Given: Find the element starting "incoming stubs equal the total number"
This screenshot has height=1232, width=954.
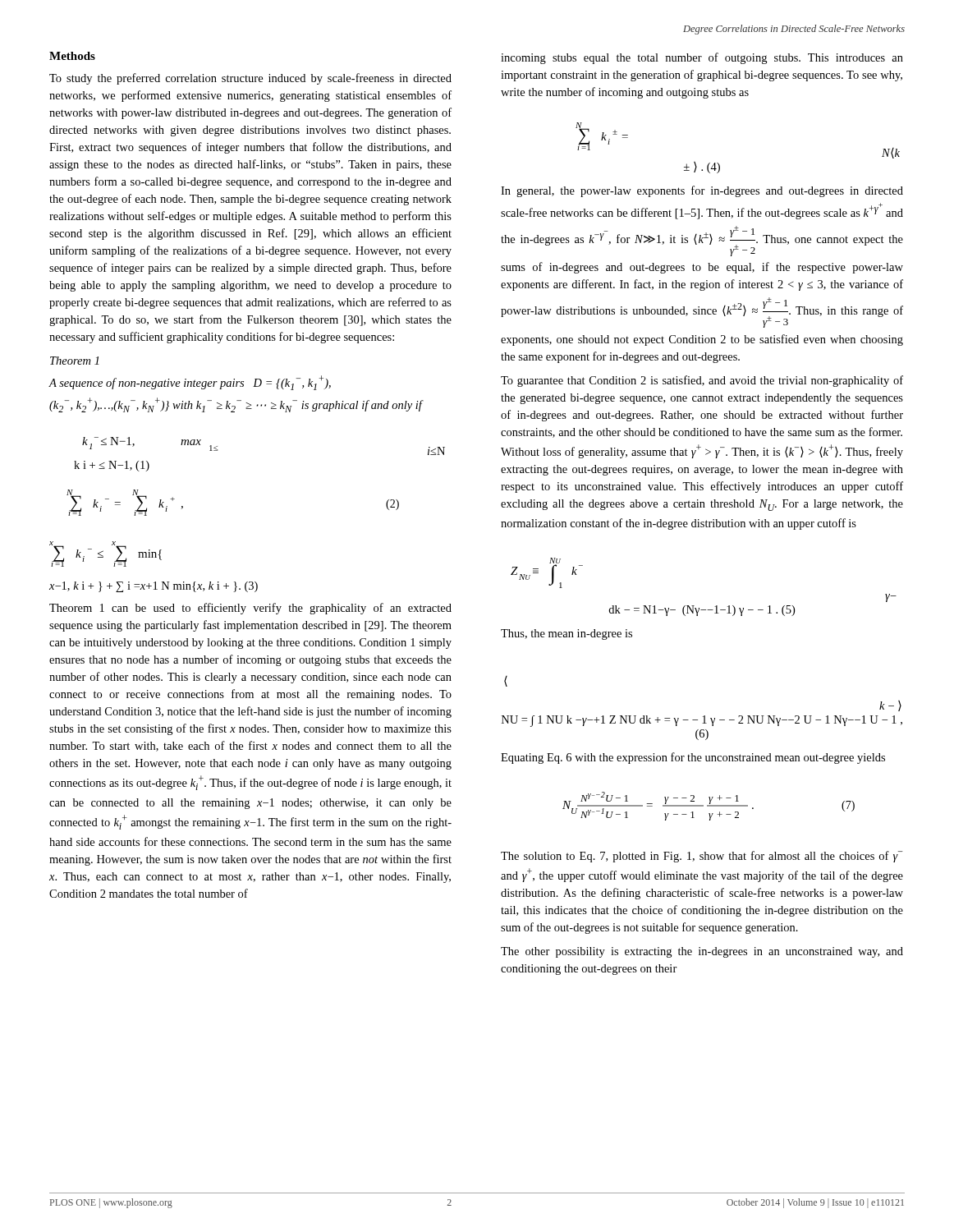Looking at the screenshot, I should pyautogui.click(x=702, y=75).
